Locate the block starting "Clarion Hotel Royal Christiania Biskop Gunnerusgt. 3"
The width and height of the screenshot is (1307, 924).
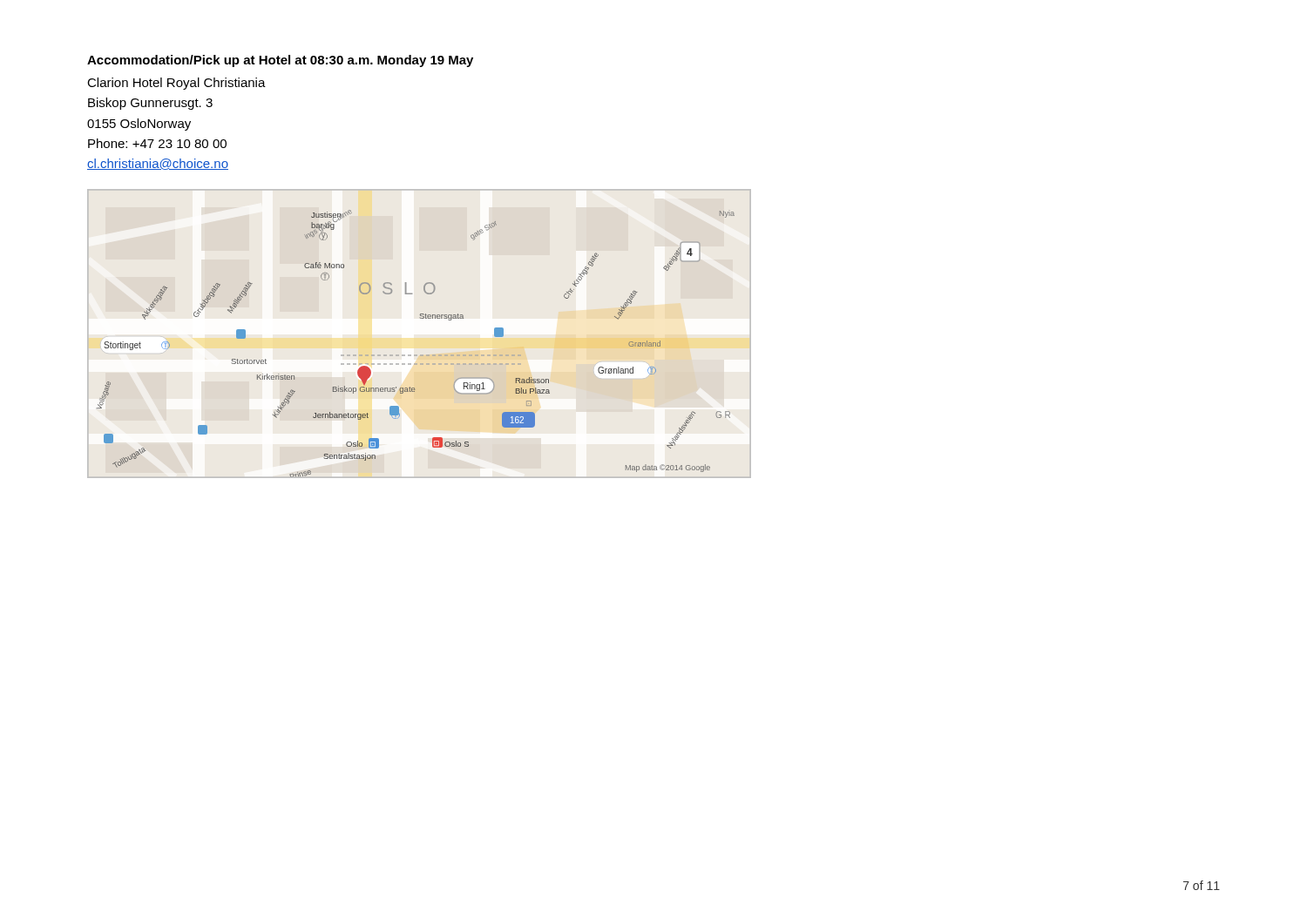pyautogui.click(x=176, y=123)
